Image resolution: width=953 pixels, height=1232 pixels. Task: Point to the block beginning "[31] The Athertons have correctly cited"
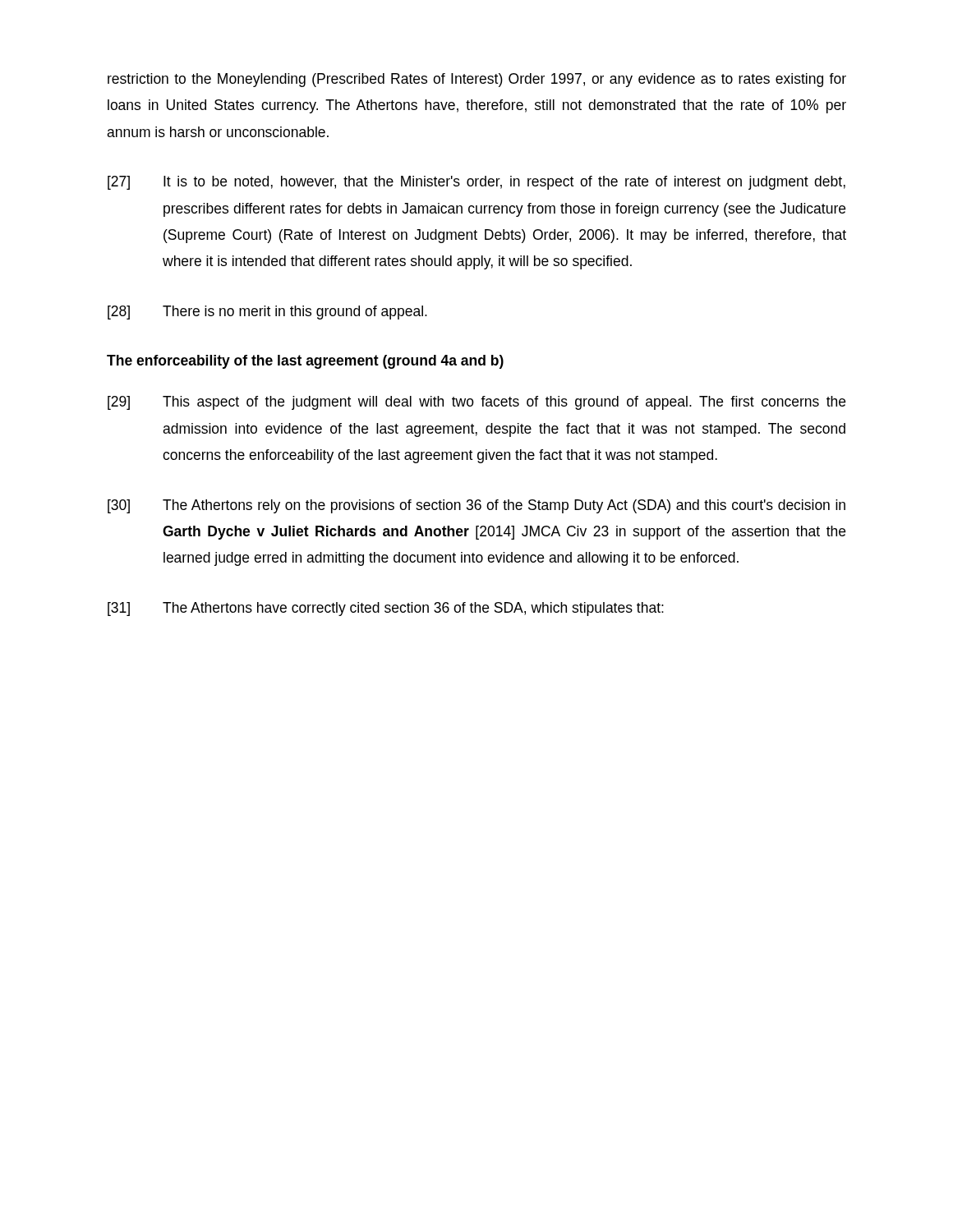pos(476,608)
